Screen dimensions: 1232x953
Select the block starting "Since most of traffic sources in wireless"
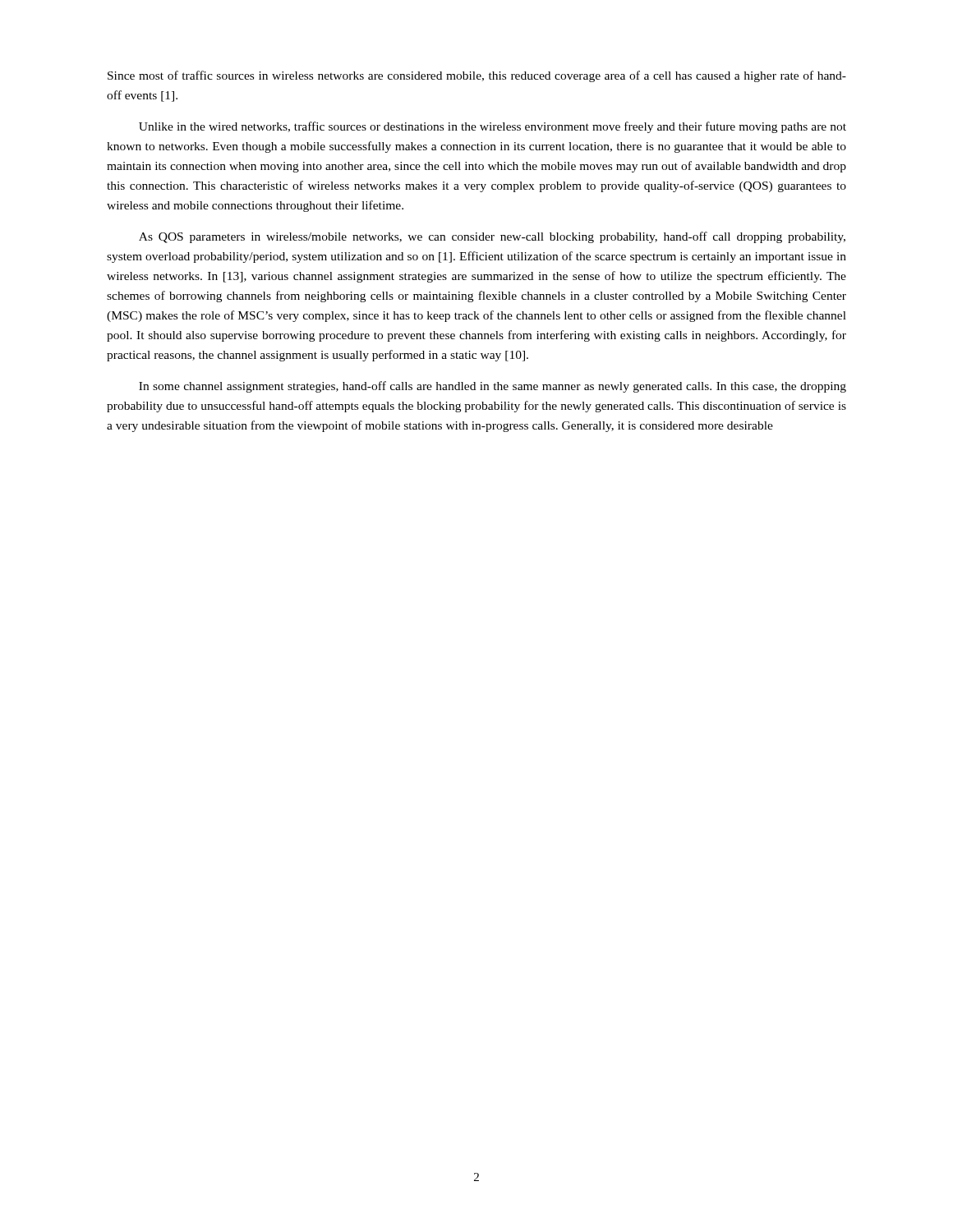(476, 85)
